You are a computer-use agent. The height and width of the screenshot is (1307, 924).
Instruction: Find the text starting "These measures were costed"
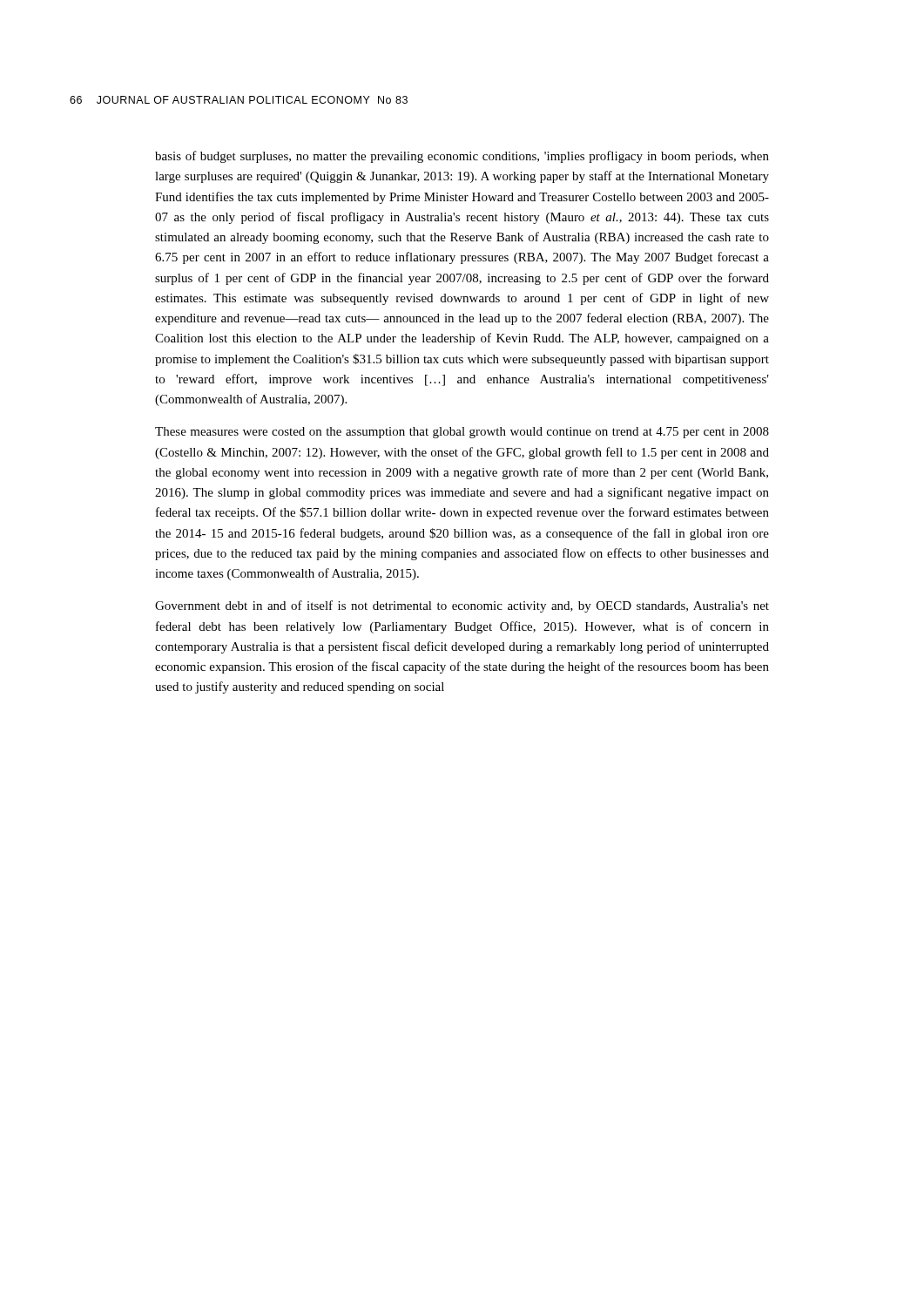(462, 503)
